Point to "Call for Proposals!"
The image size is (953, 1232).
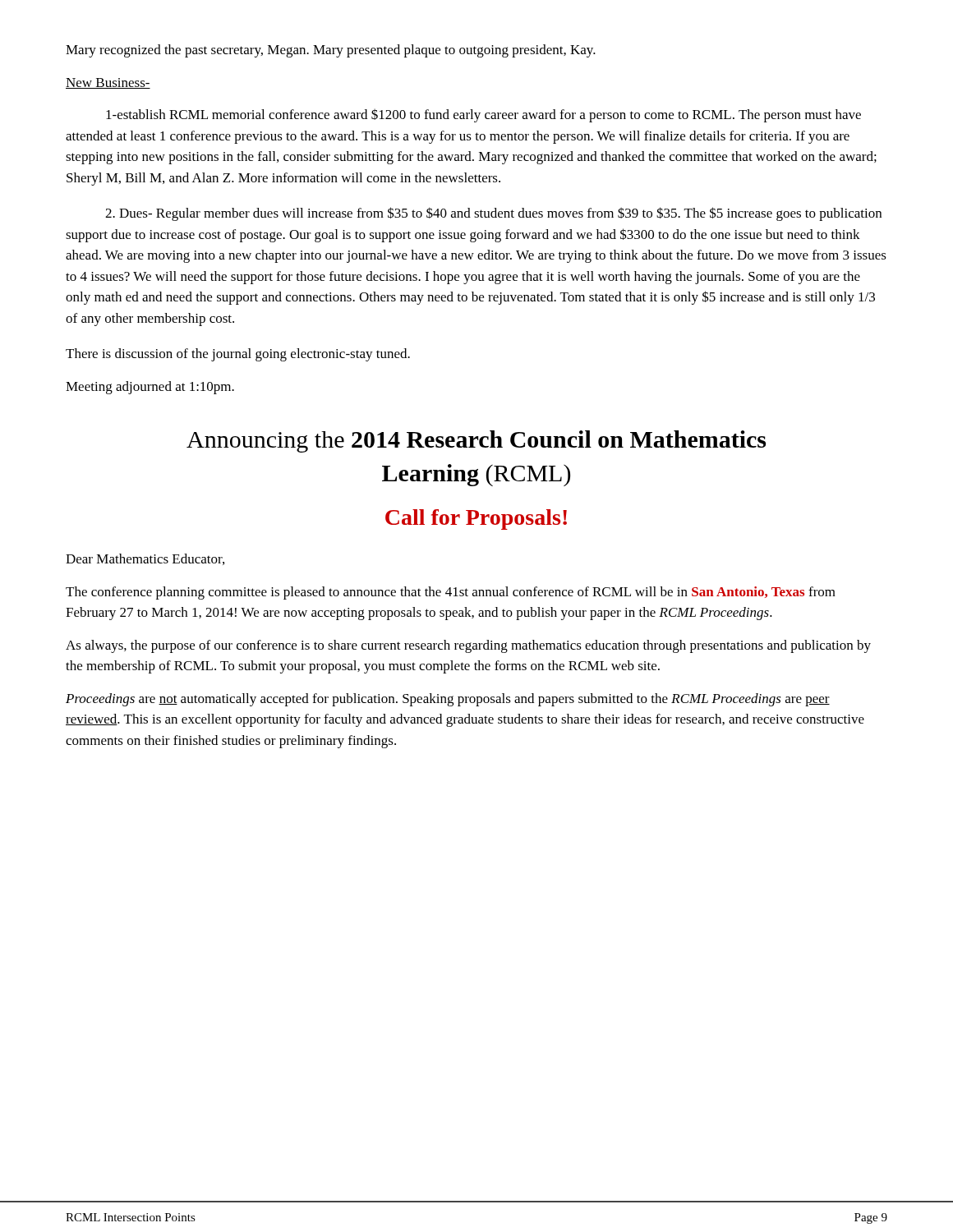tap(476, 517)
